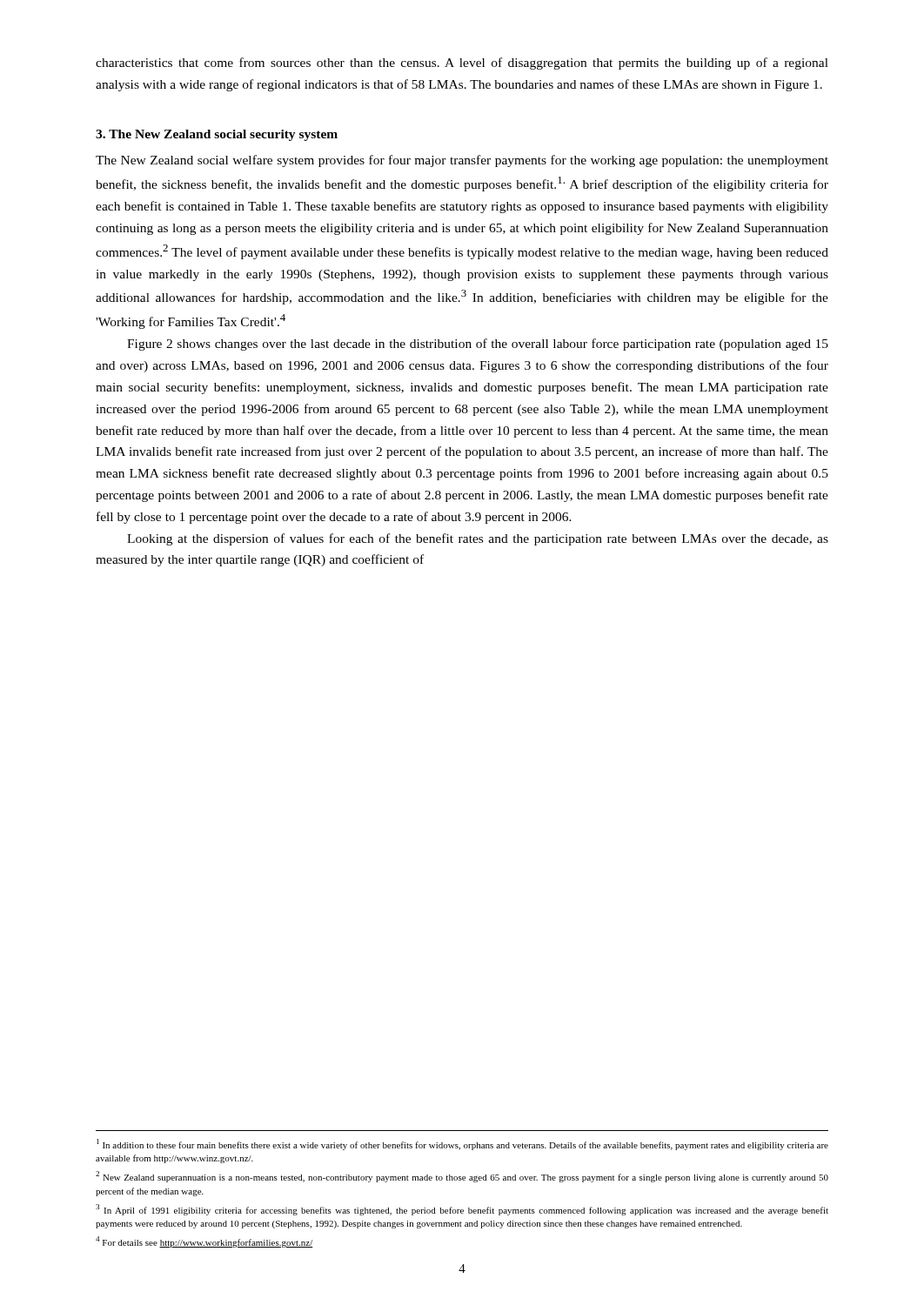Click on the block starting "3 In April"
924x1305 pixels.
(462, 1215)
